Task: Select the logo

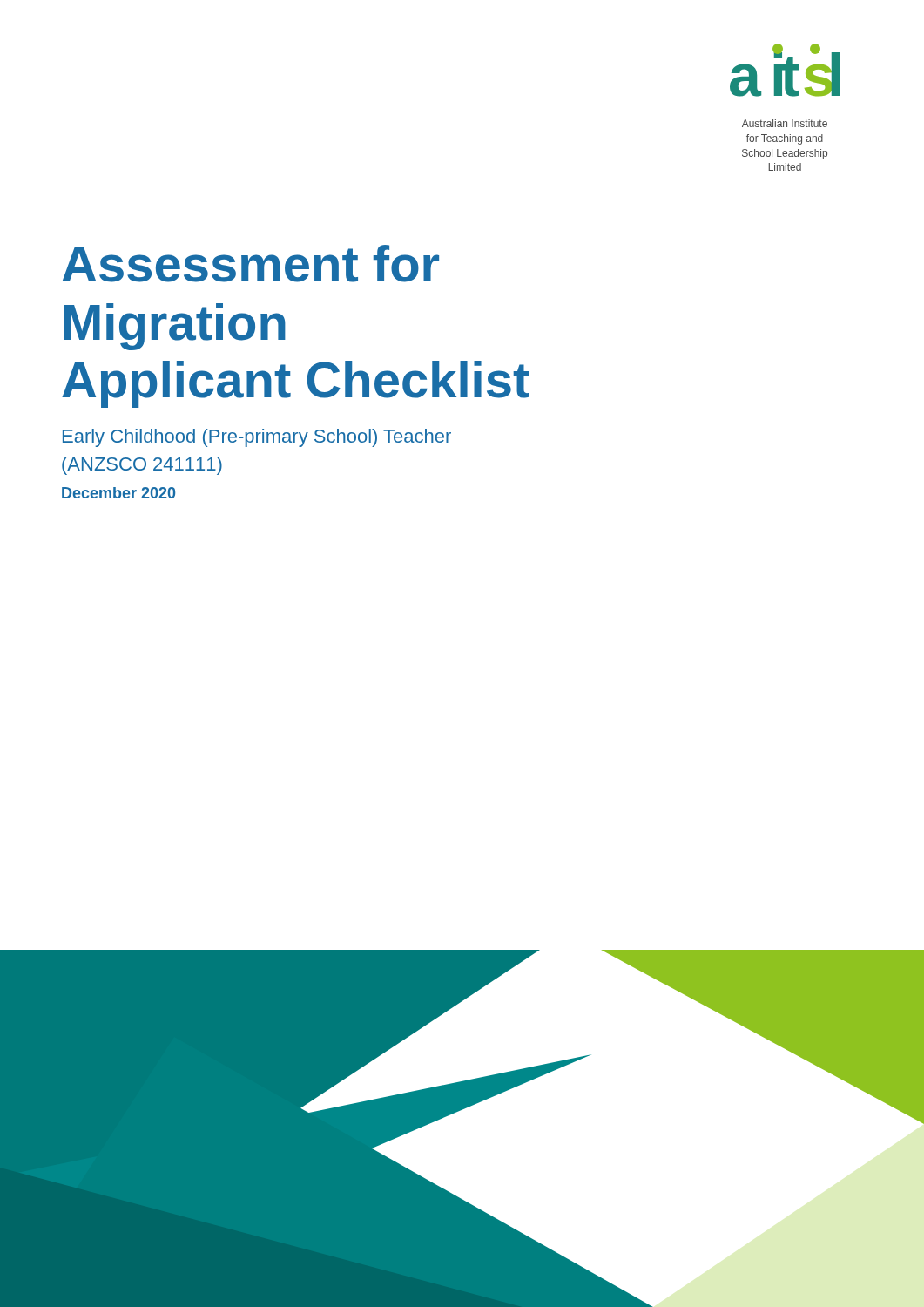Action: [x=785, y=109]
